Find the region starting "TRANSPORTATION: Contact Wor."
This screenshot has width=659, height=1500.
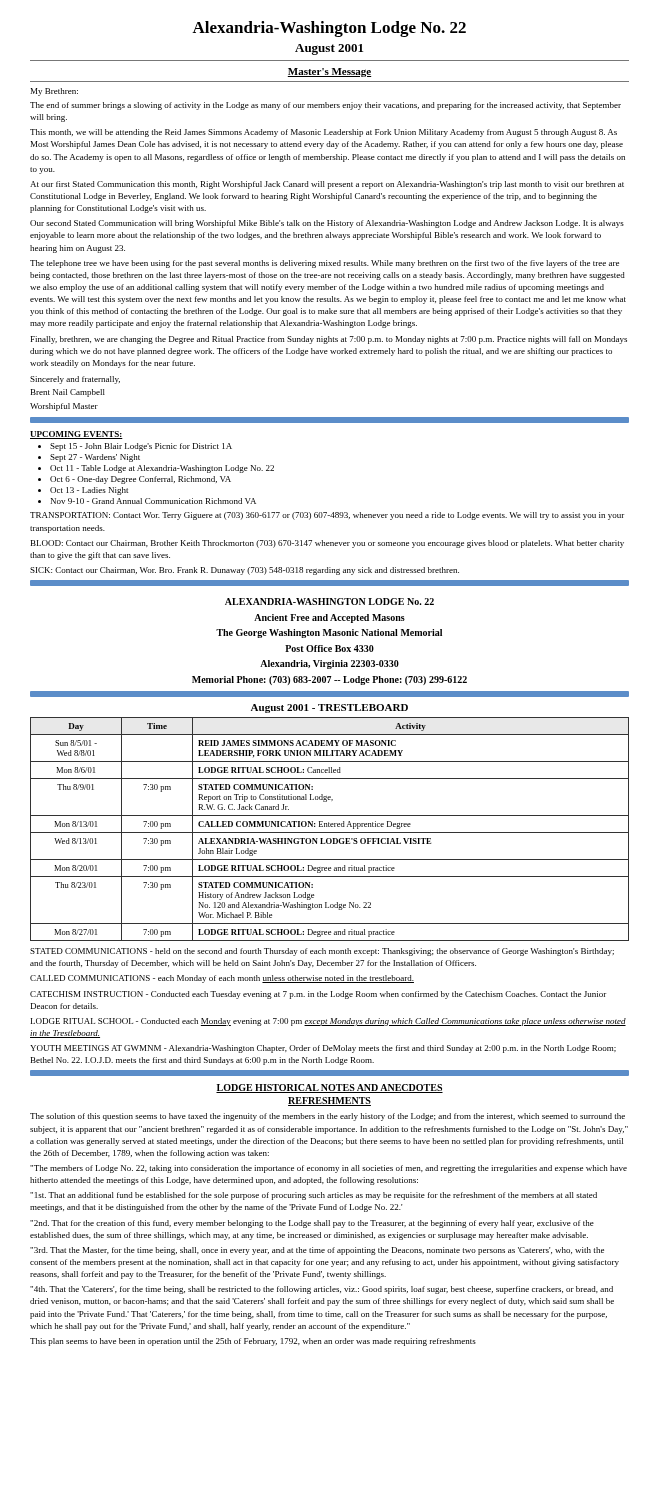pos(327,522)
